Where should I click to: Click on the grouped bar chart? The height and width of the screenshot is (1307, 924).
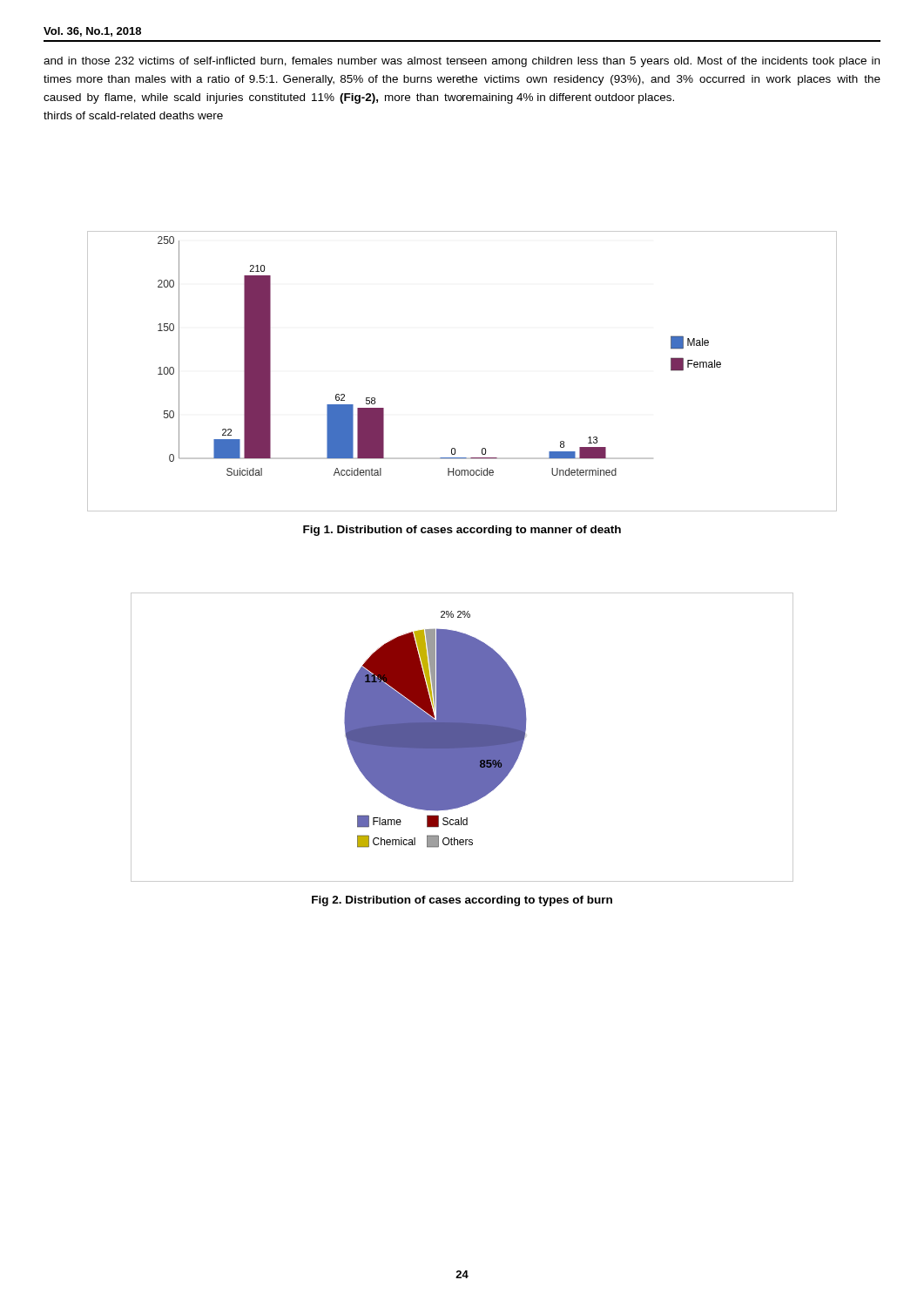tap(462, 371)
